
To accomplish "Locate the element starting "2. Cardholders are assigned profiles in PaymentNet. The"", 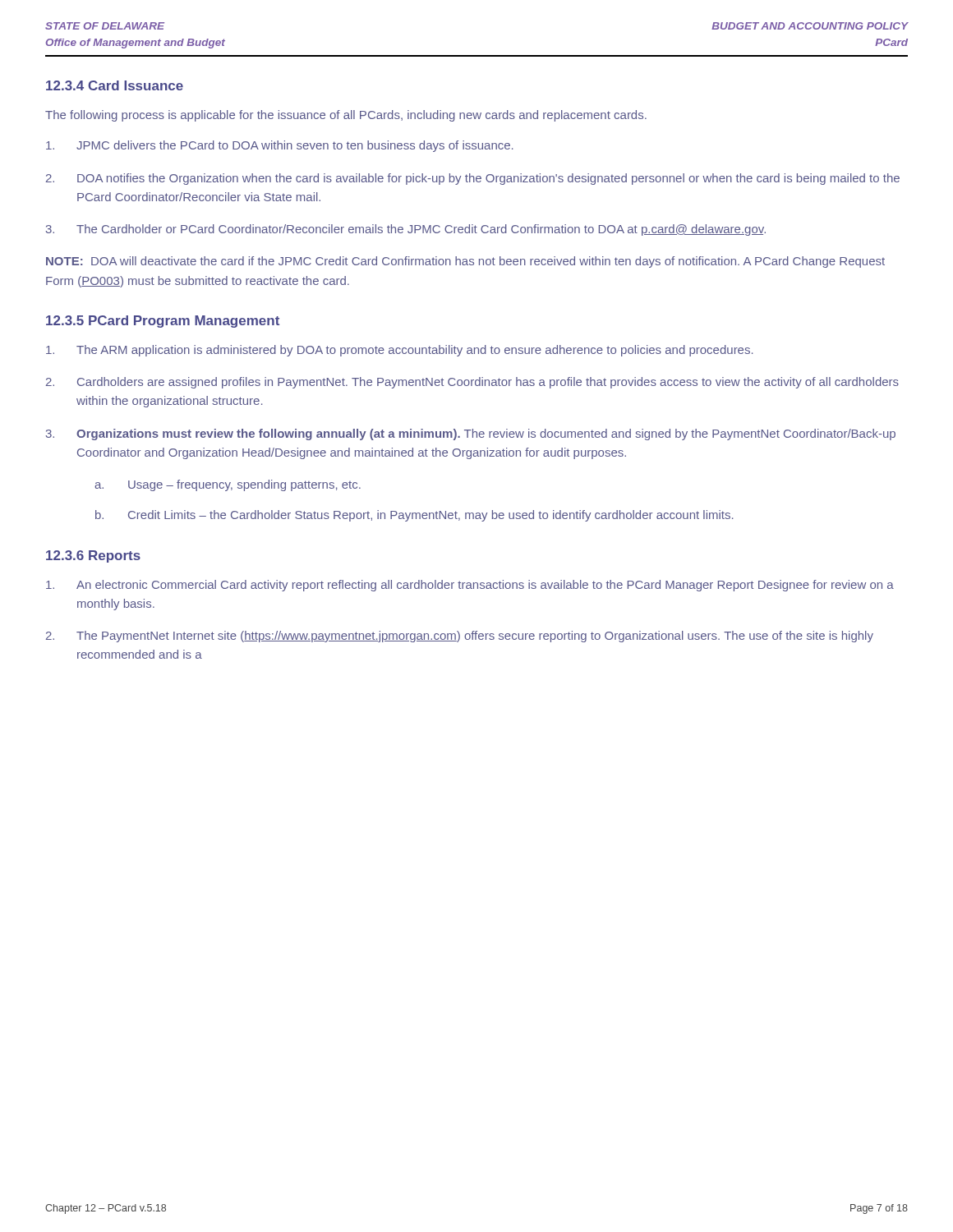I will (476, 391).
